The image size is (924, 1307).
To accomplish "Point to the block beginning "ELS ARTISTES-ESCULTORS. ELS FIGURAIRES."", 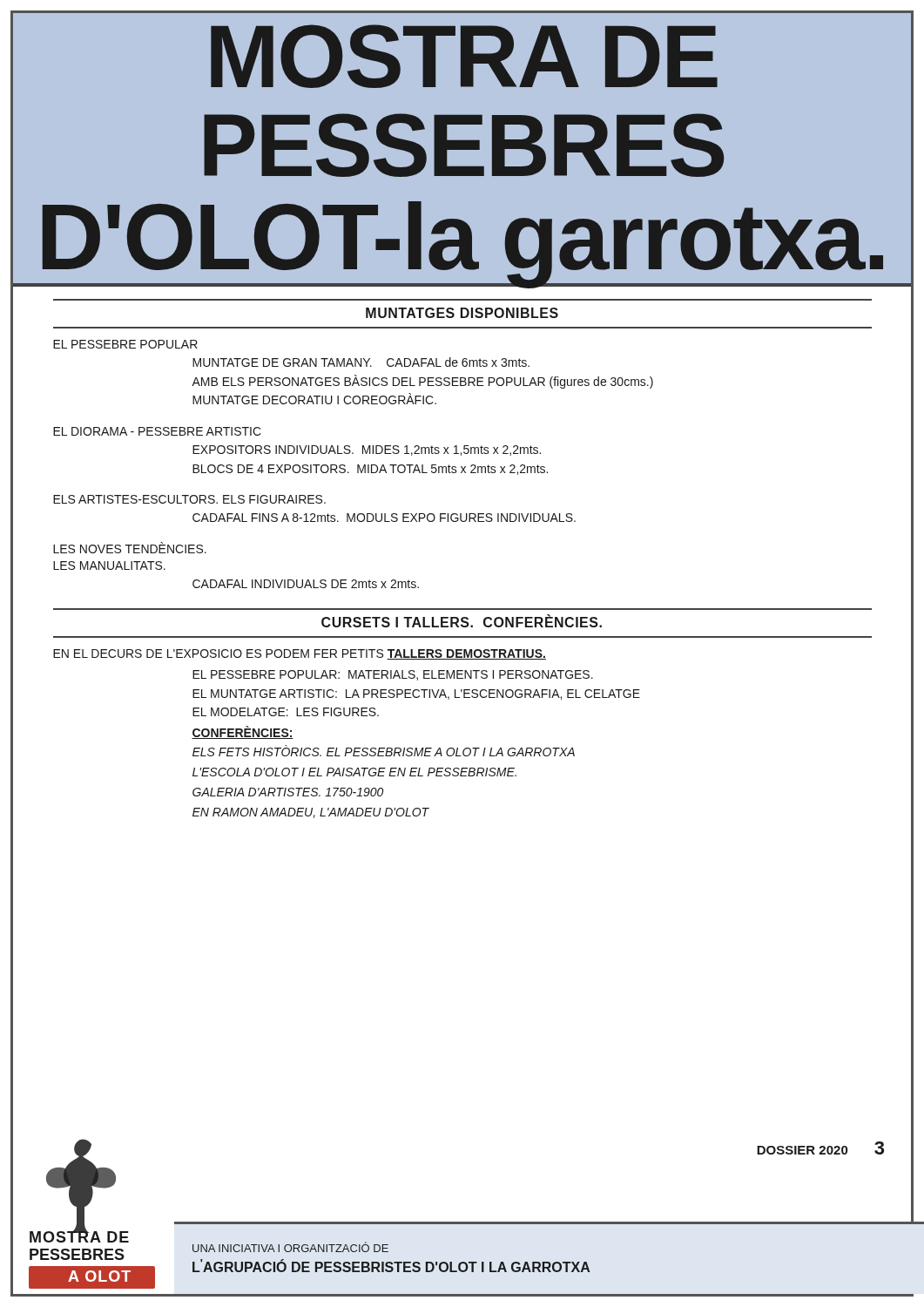I will tap(462, 510).
